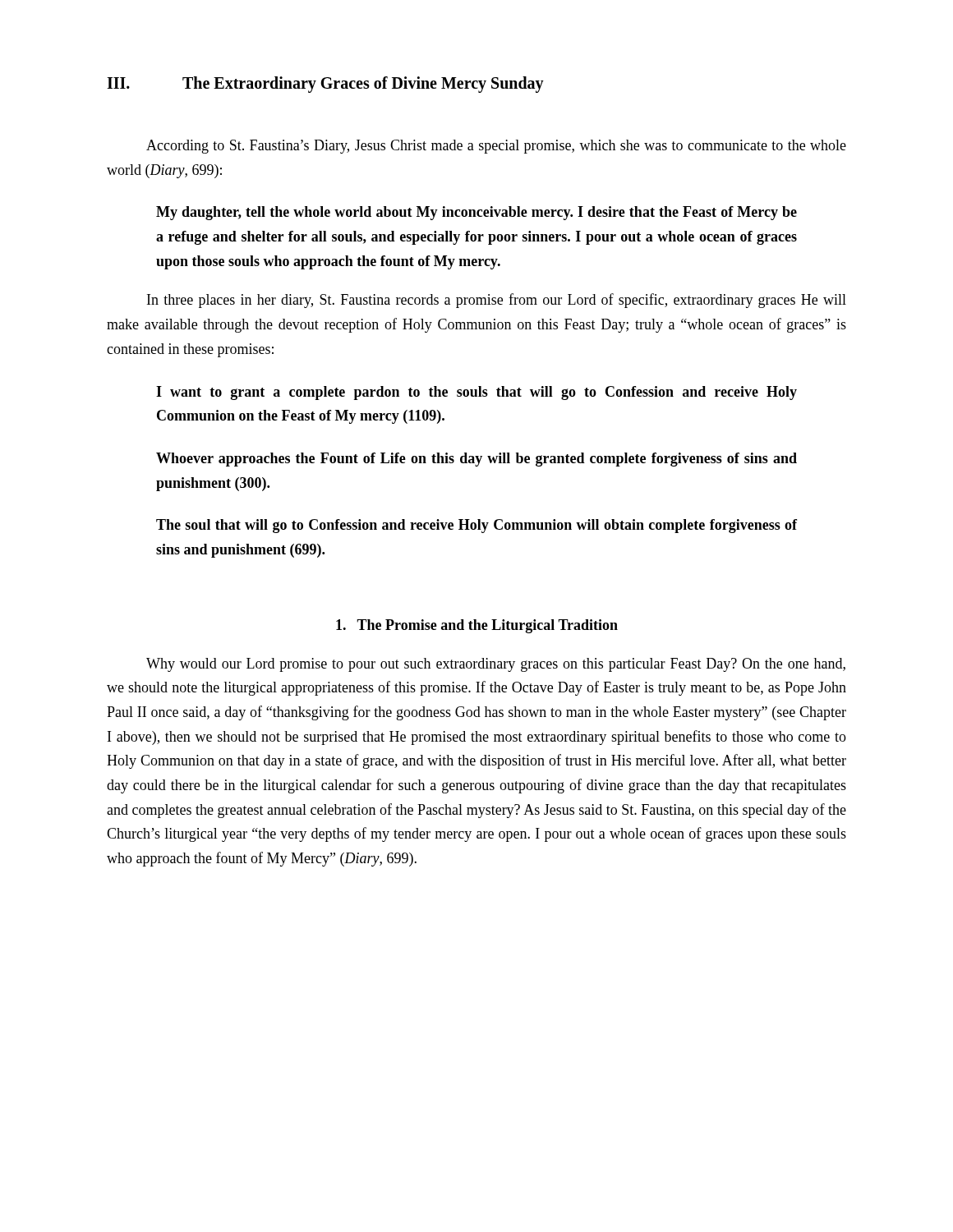
Task: Locate the section header with the text "III. The Extraordinary Graces of Divine Mercy Sunday"
Action: tap(476, 83)
